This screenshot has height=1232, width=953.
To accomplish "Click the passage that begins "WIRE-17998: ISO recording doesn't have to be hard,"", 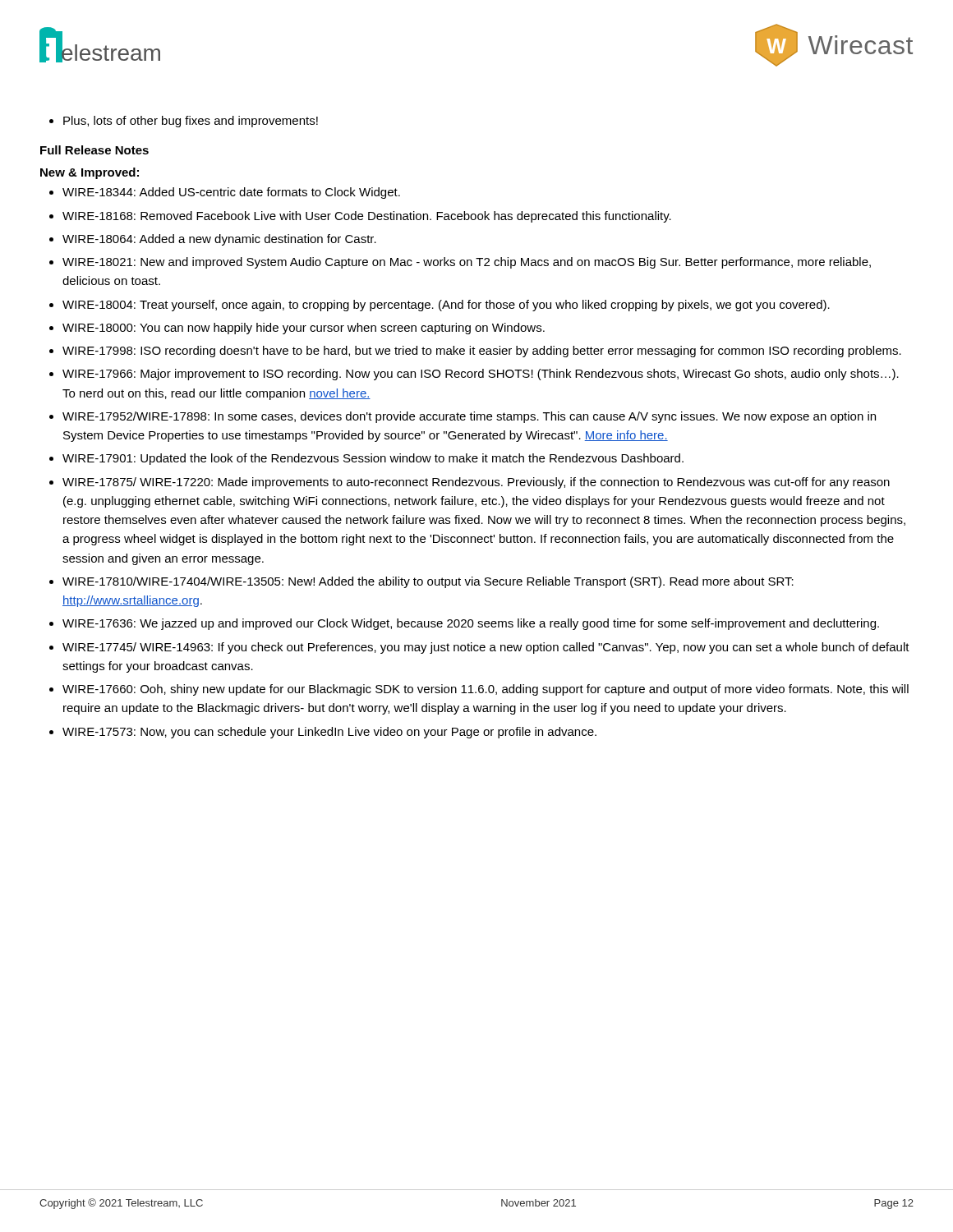I will click(482, 350).
